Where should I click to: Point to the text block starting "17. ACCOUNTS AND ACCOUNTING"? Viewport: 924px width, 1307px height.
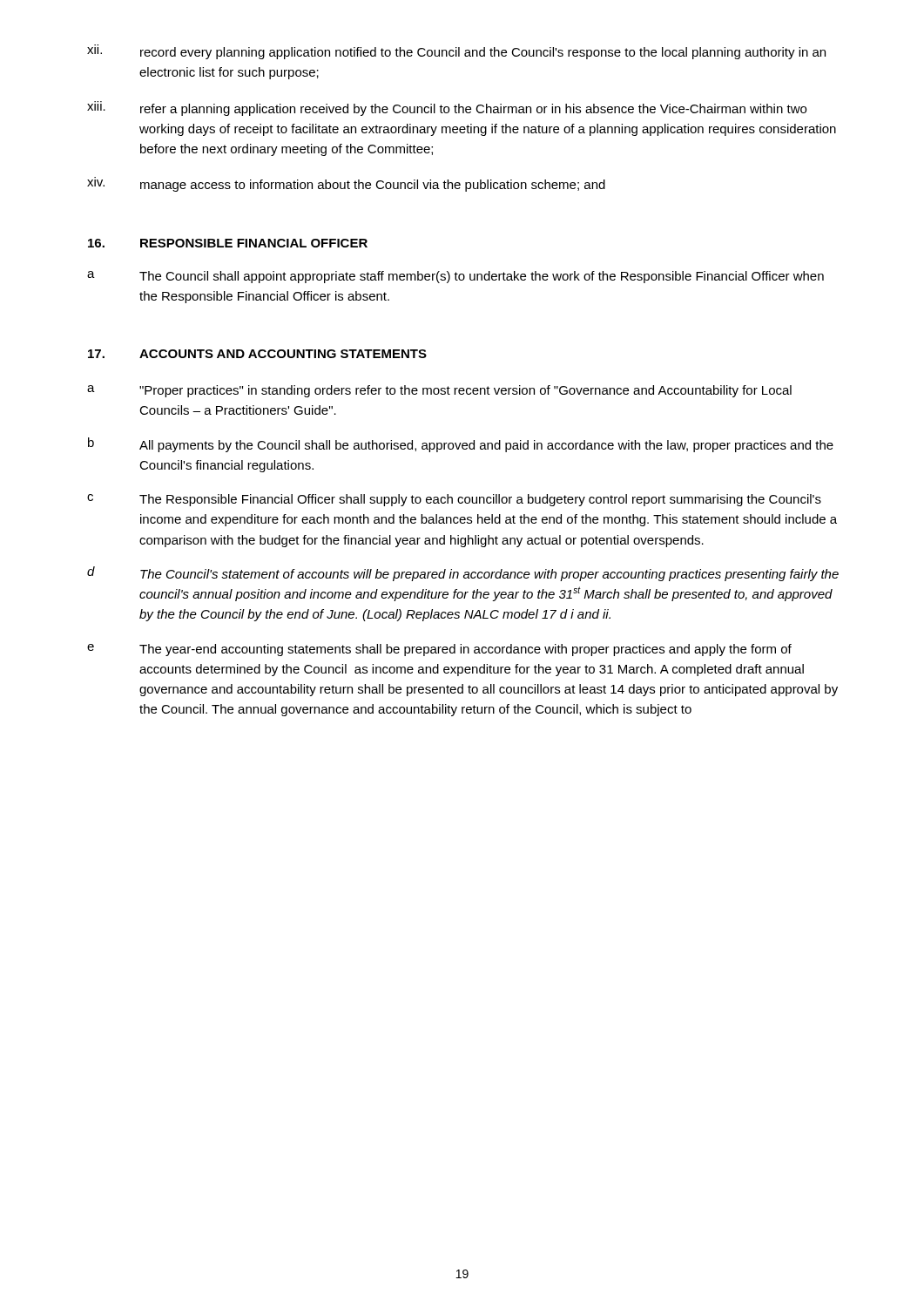coord(257,353)
